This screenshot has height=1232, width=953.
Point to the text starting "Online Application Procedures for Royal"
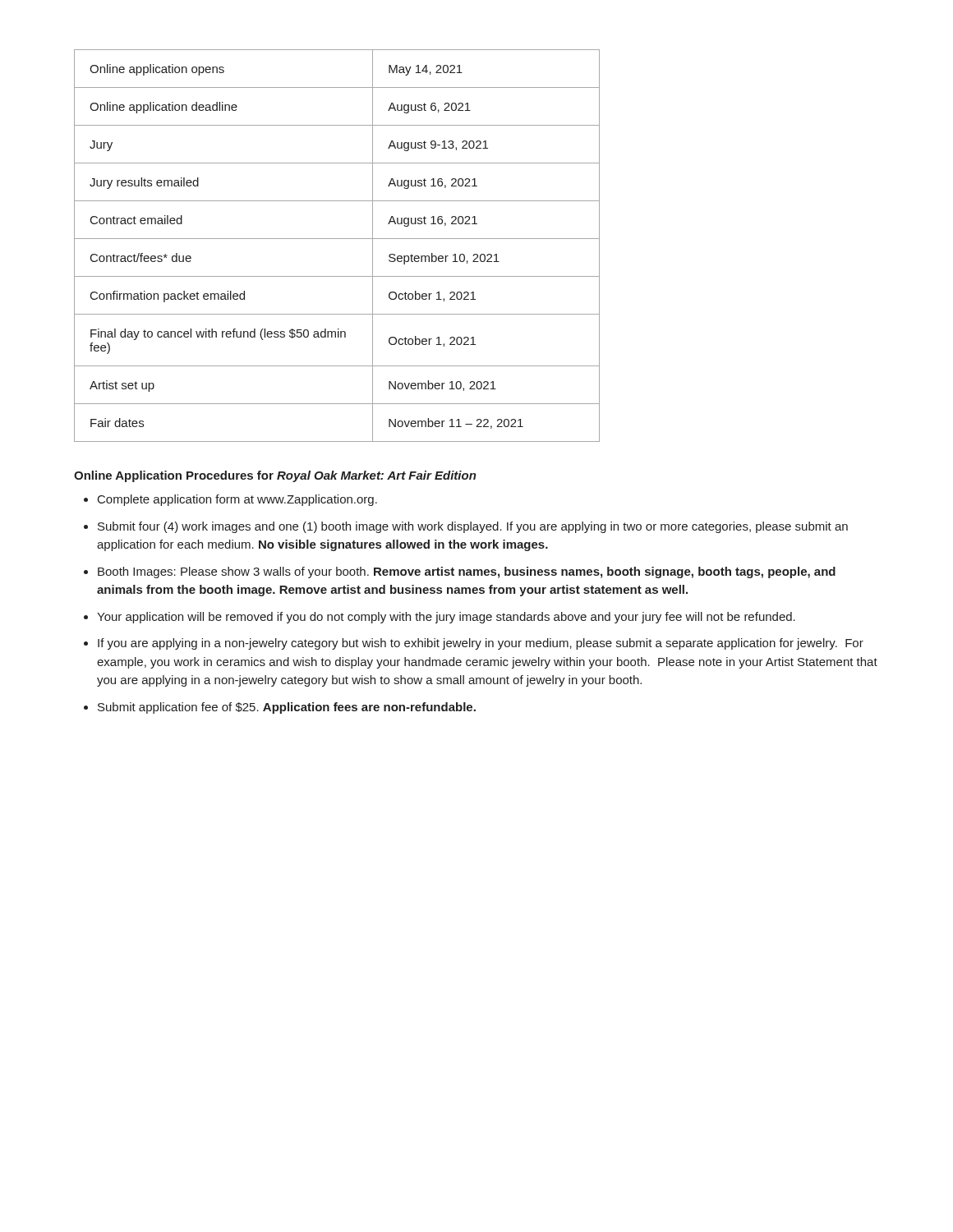tap(275, 475)
